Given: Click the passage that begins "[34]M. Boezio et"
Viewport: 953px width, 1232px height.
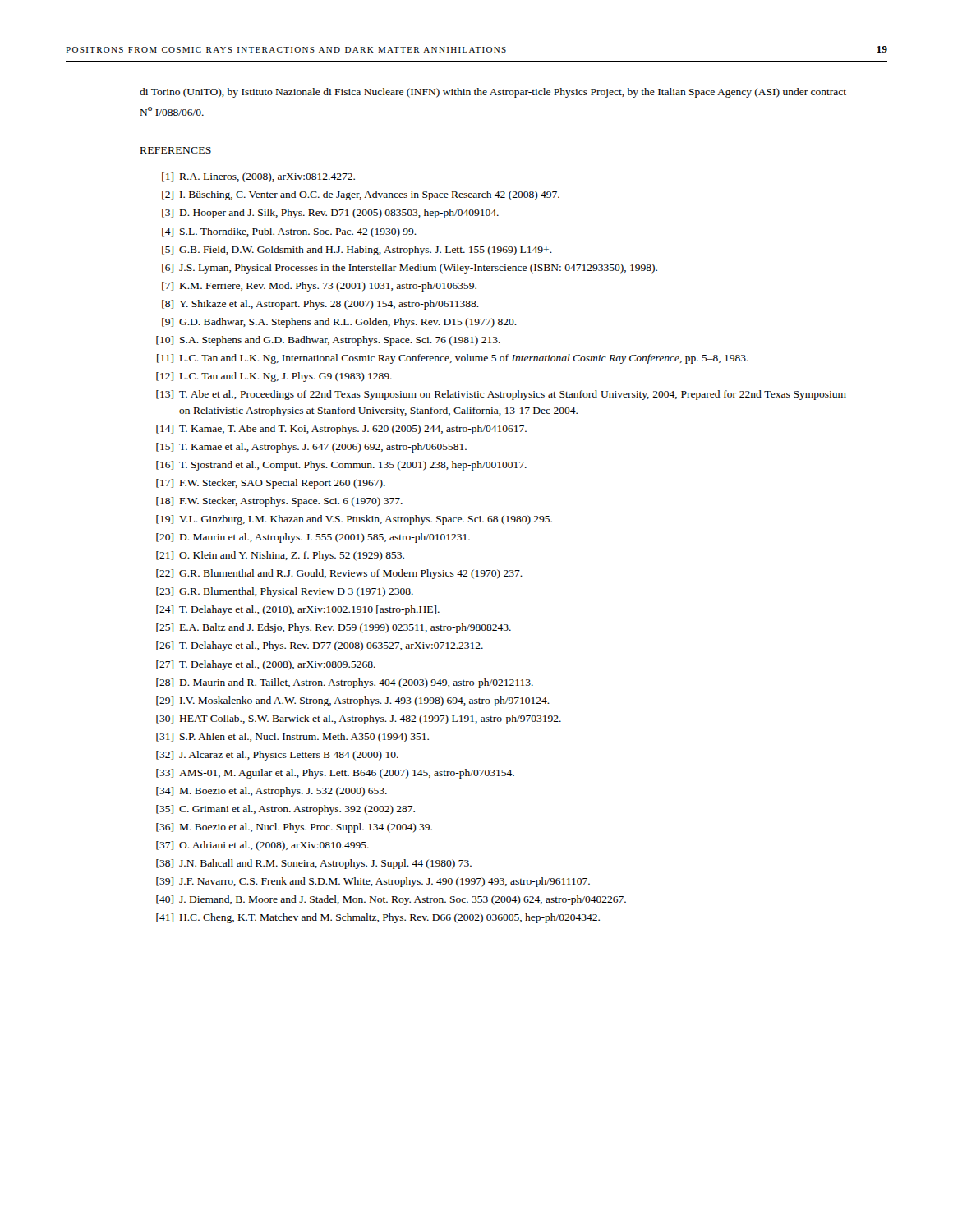Looking at the screenshot, I should click(x=272, y=792).
